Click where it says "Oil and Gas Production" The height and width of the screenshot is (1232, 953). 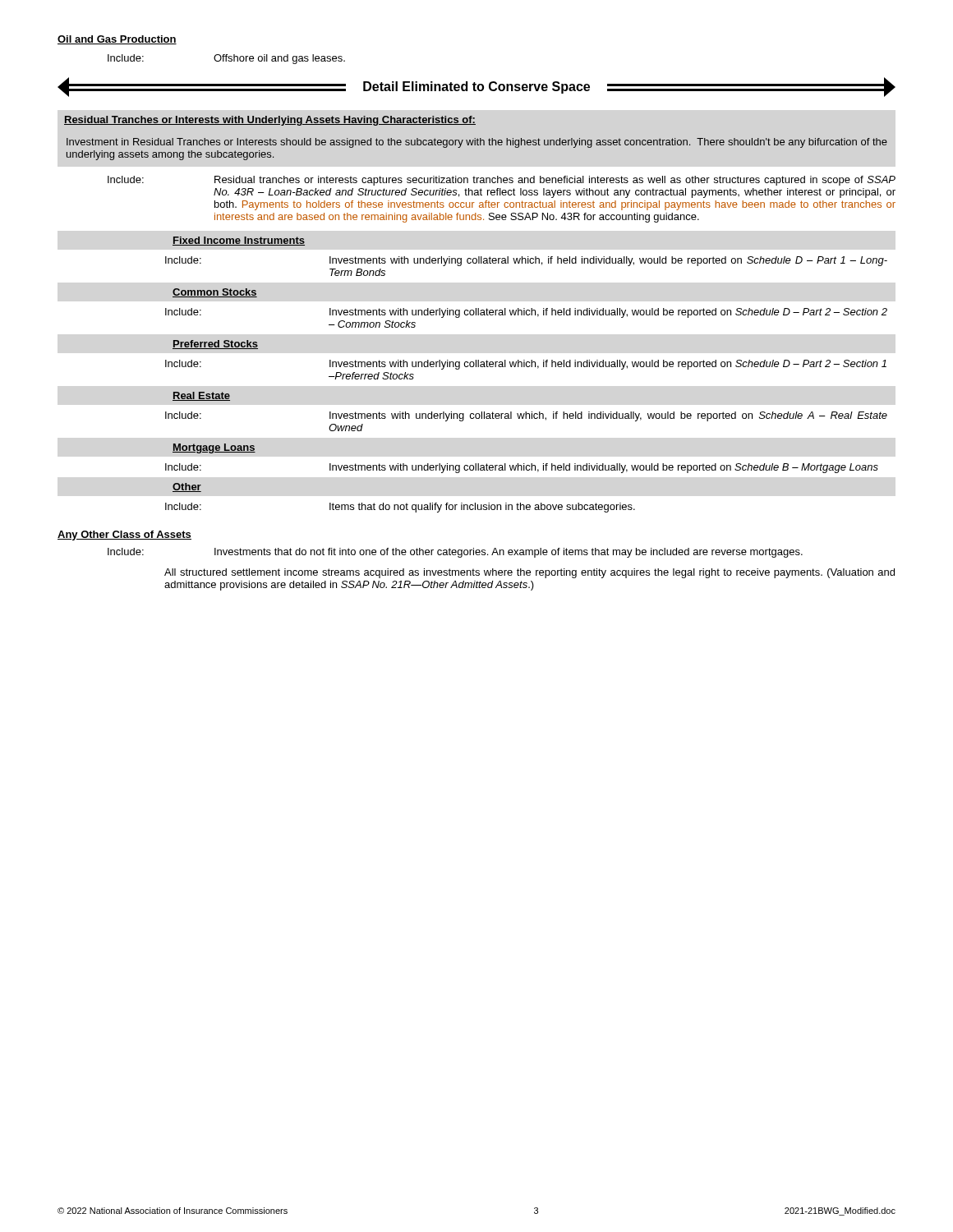coord(117,39)
